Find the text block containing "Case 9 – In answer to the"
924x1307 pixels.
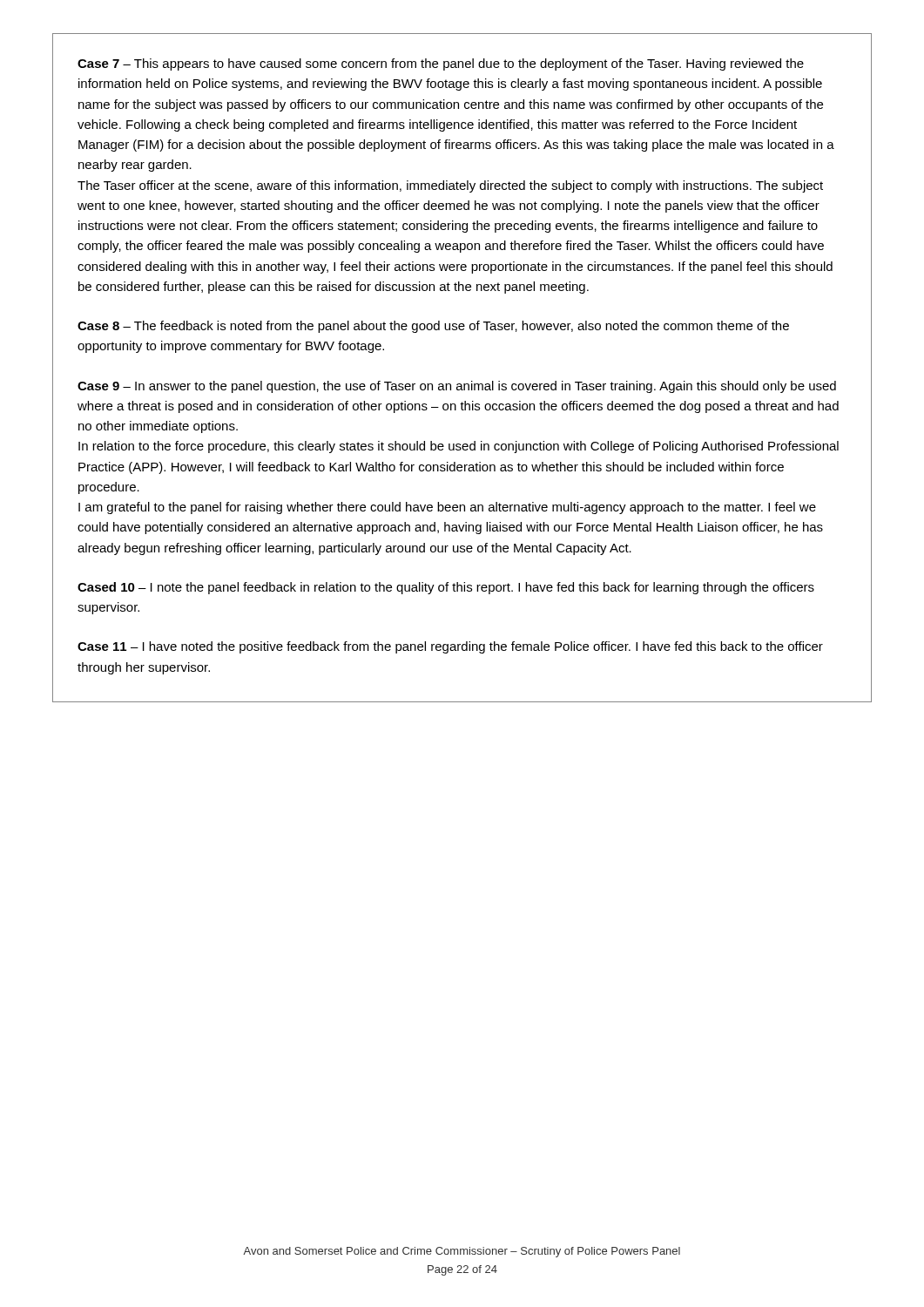point(458,466)
